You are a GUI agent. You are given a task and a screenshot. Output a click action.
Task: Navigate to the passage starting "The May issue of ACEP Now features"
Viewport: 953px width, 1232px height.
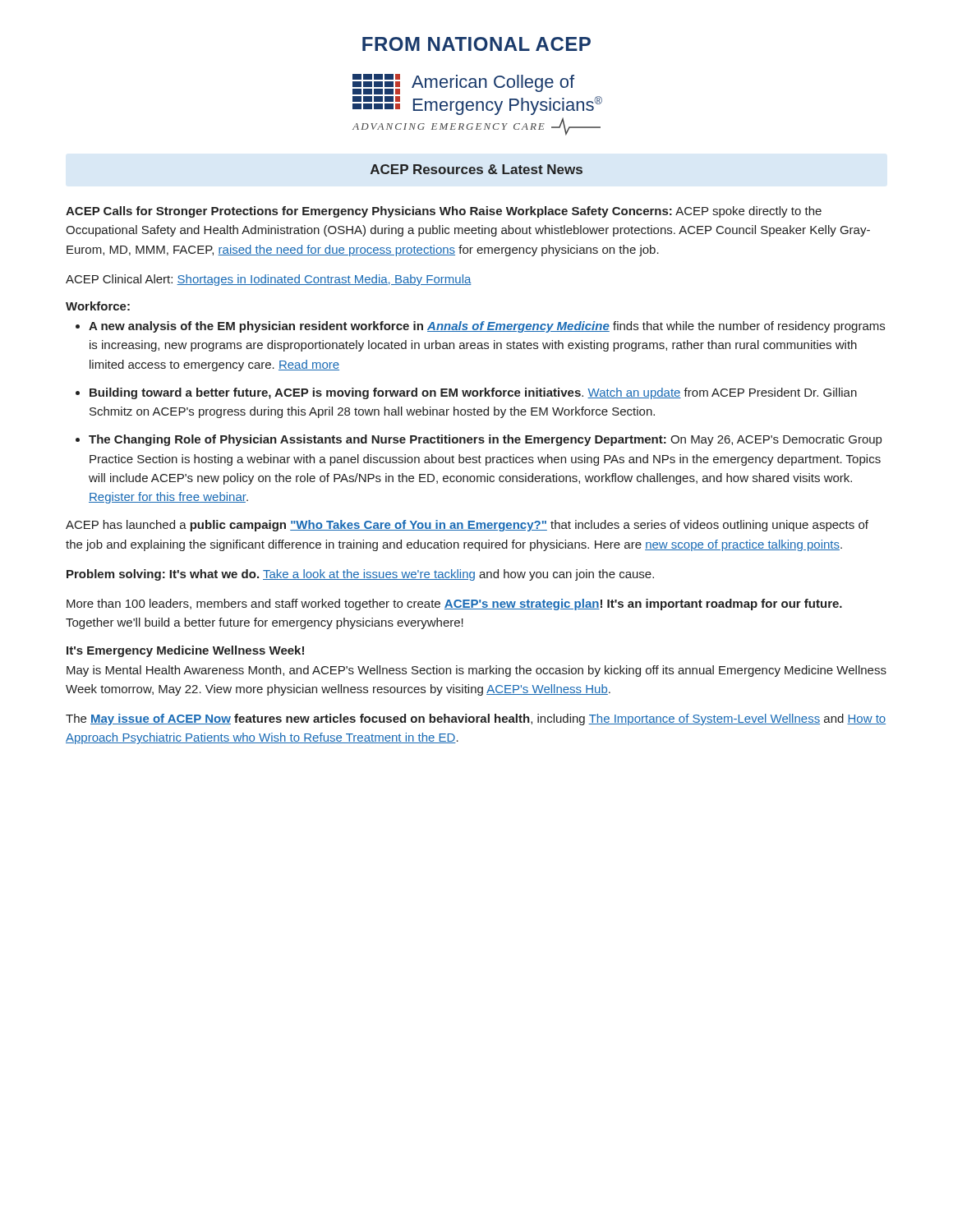coord(476,728)
